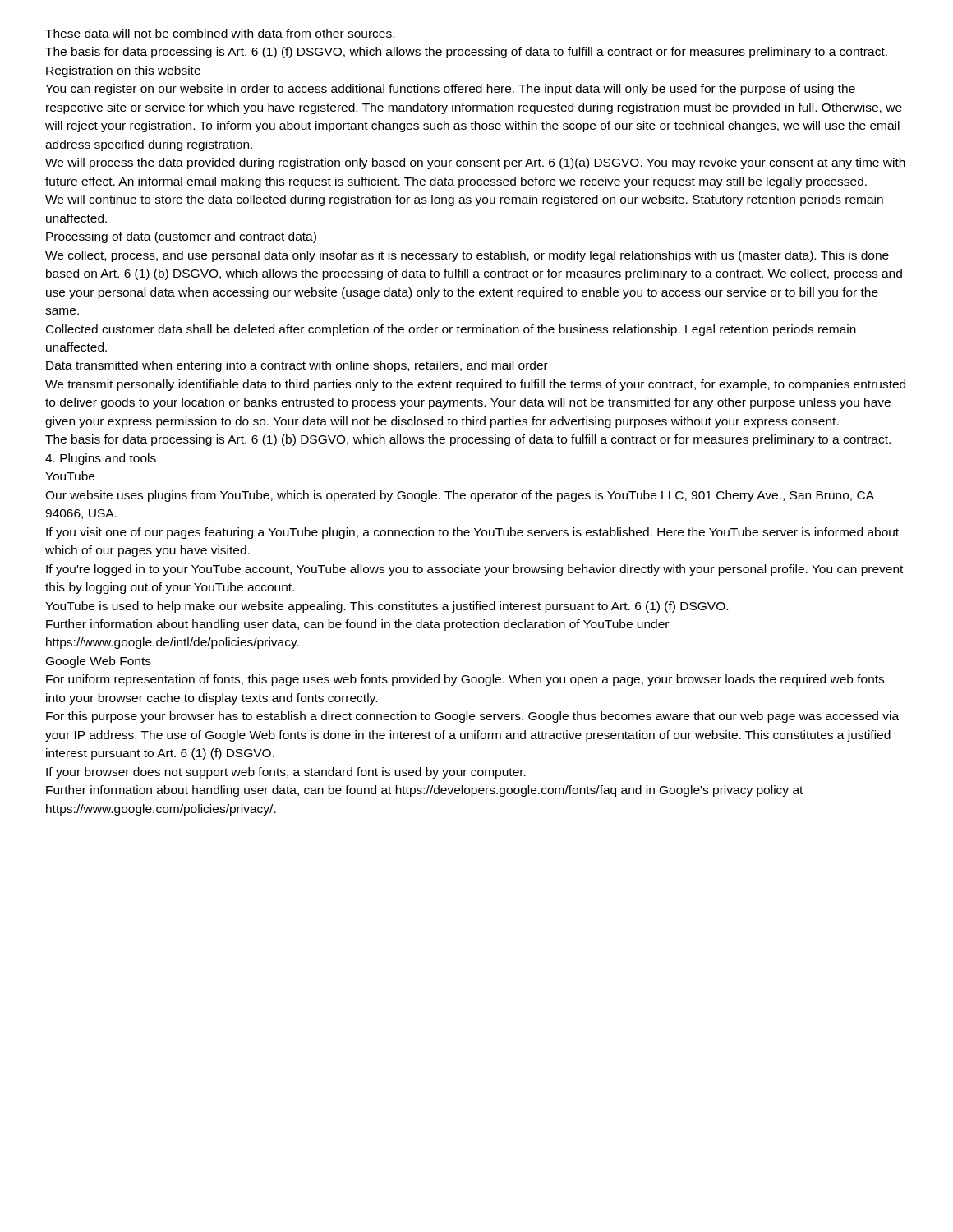The width and height of the screenshot is (953, 1232).
Task: Locate the block starting "These data will not be combined"
Action: click(220, 33)
